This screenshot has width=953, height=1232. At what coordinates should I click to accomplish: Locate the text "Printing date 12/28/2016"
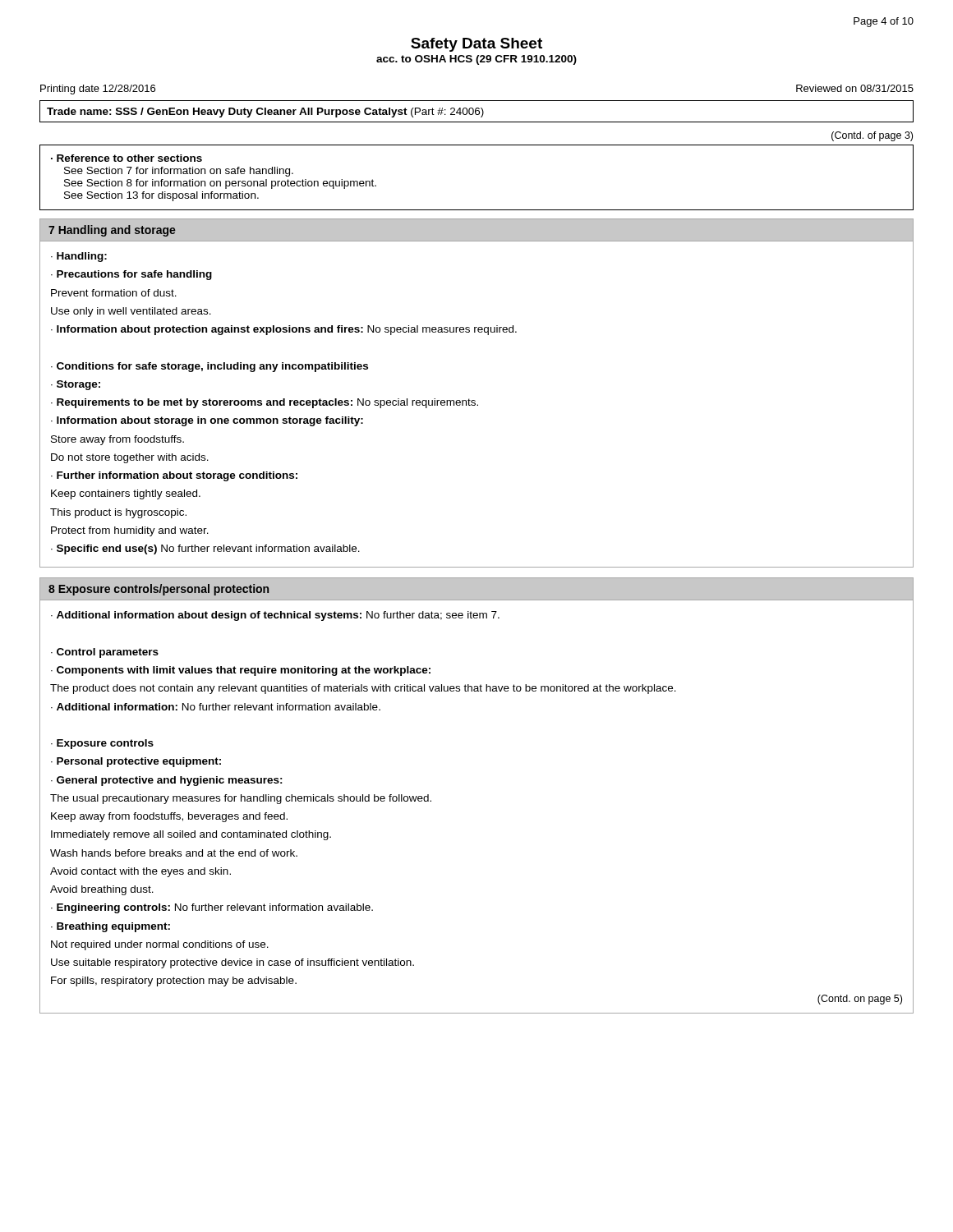[98, 88]
